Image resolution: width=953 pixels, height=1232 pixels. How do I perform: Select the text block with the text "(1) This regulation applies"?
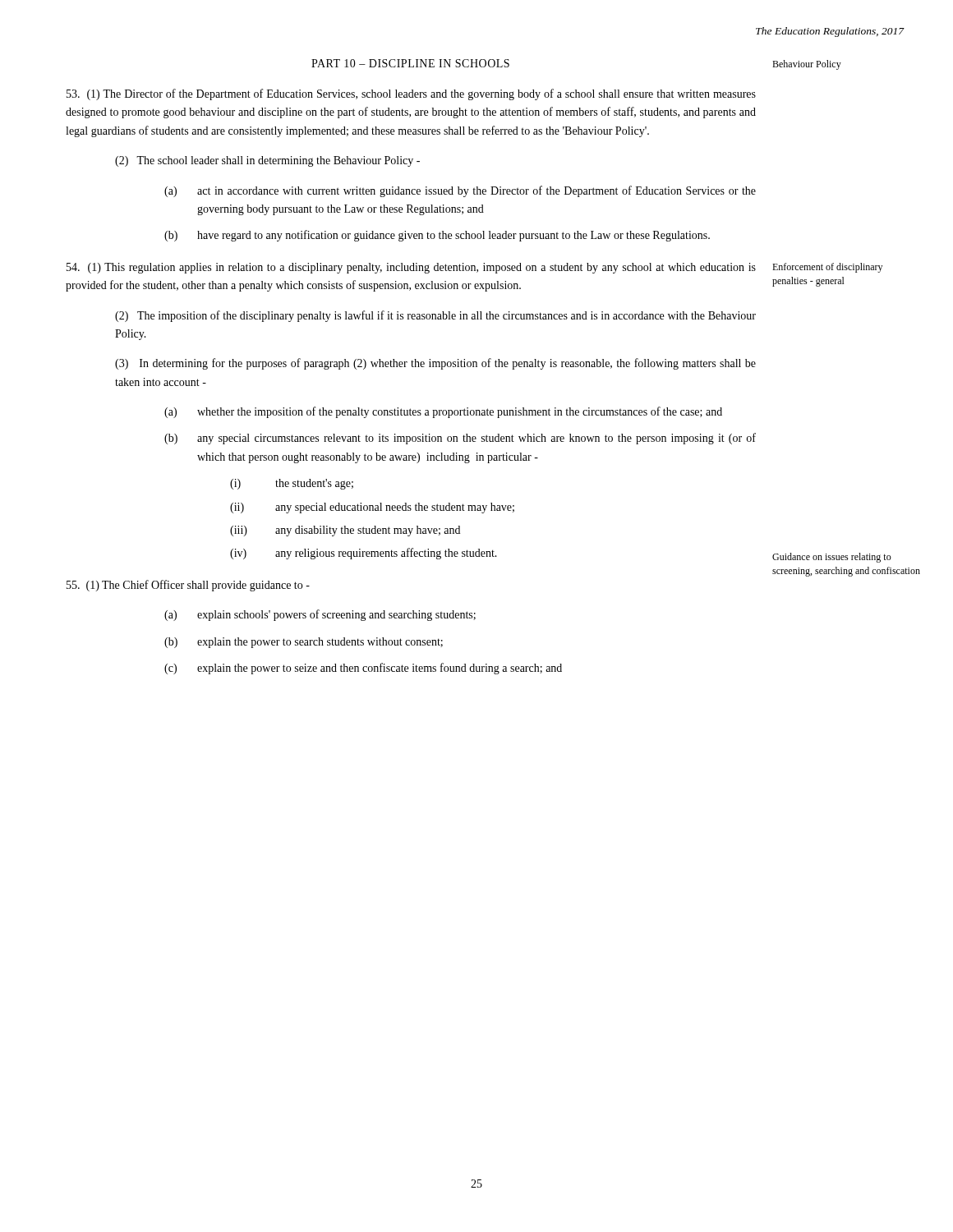(x=411, y=276)
